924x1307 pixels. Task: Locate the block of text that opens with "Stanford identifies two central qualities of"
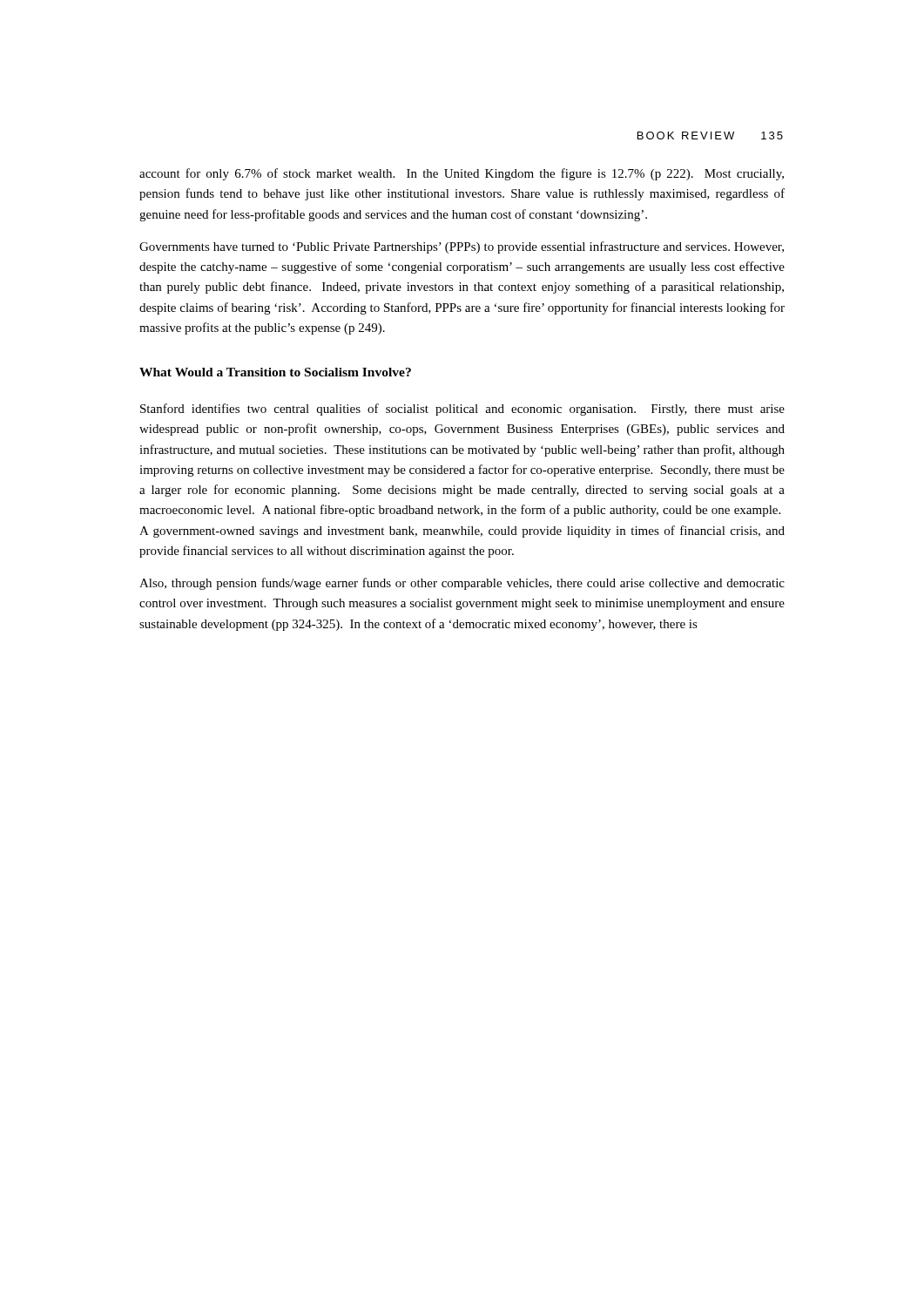pyautogui.click(x=462, y=480)
